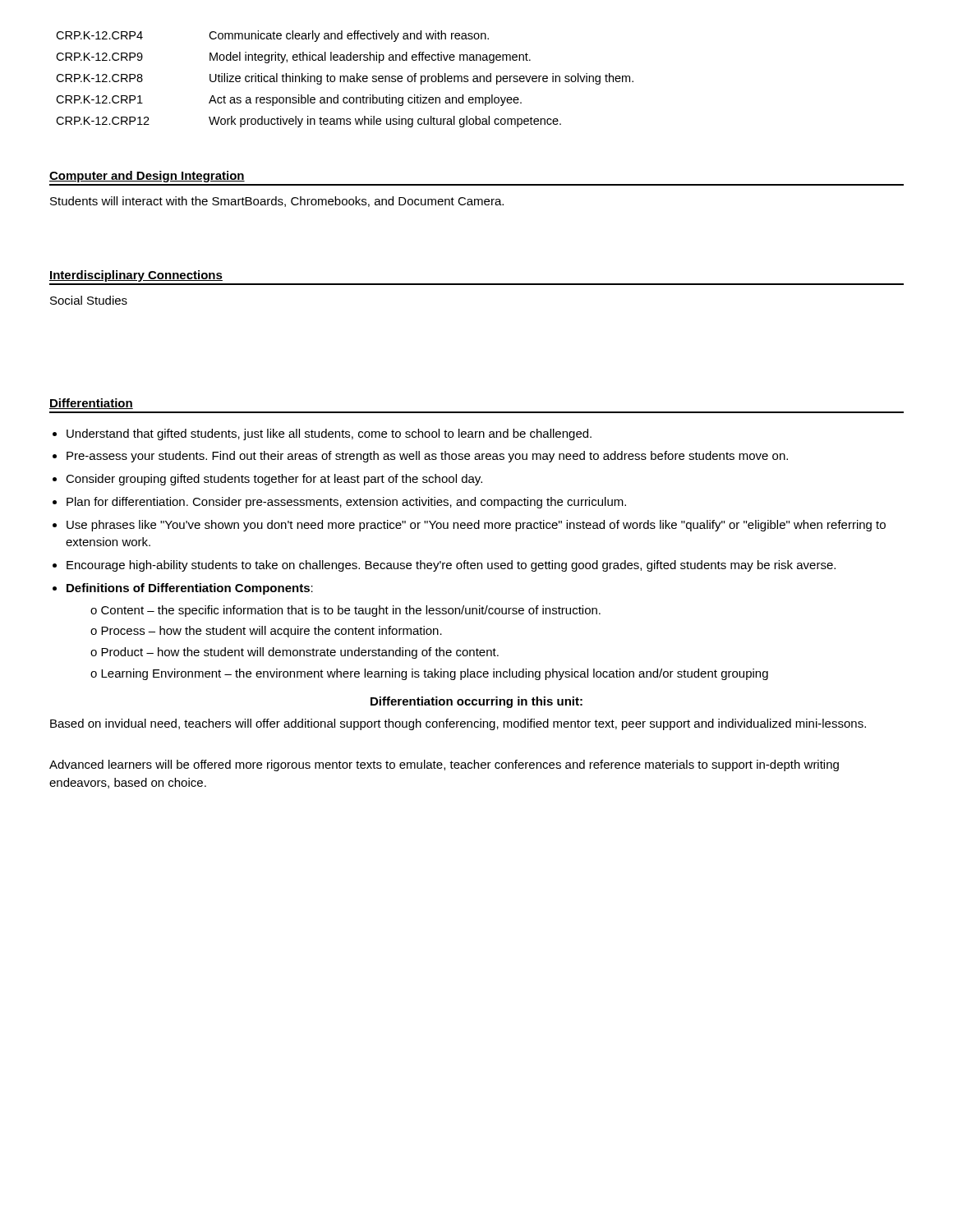Screen dimensions: 1232x953
Task: Point to the element starting "Based on invidual need,"
Action: [x=458, y=723]
